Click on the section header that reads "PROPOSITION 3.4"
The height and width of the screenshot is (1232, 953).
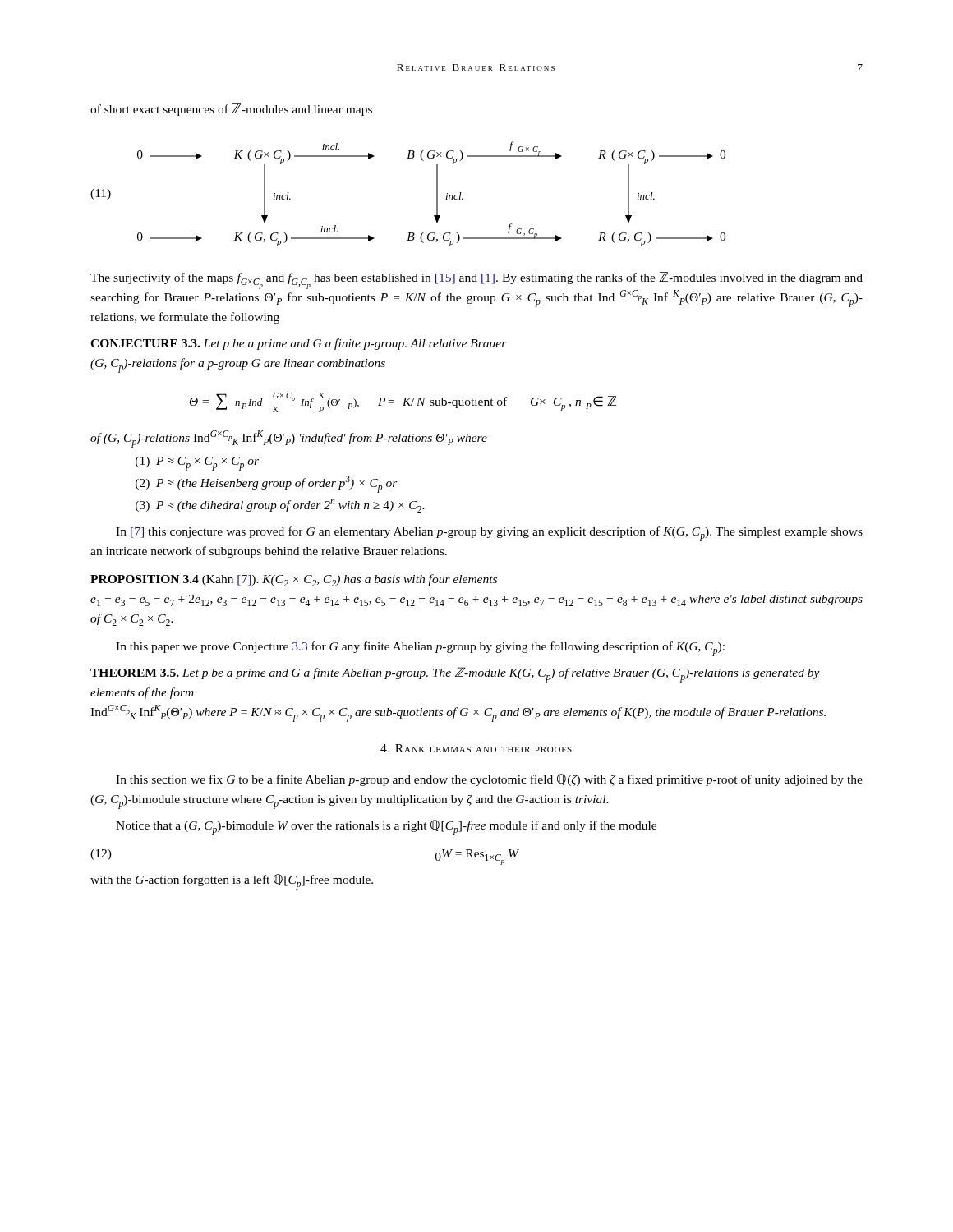[x=144, y=579]
